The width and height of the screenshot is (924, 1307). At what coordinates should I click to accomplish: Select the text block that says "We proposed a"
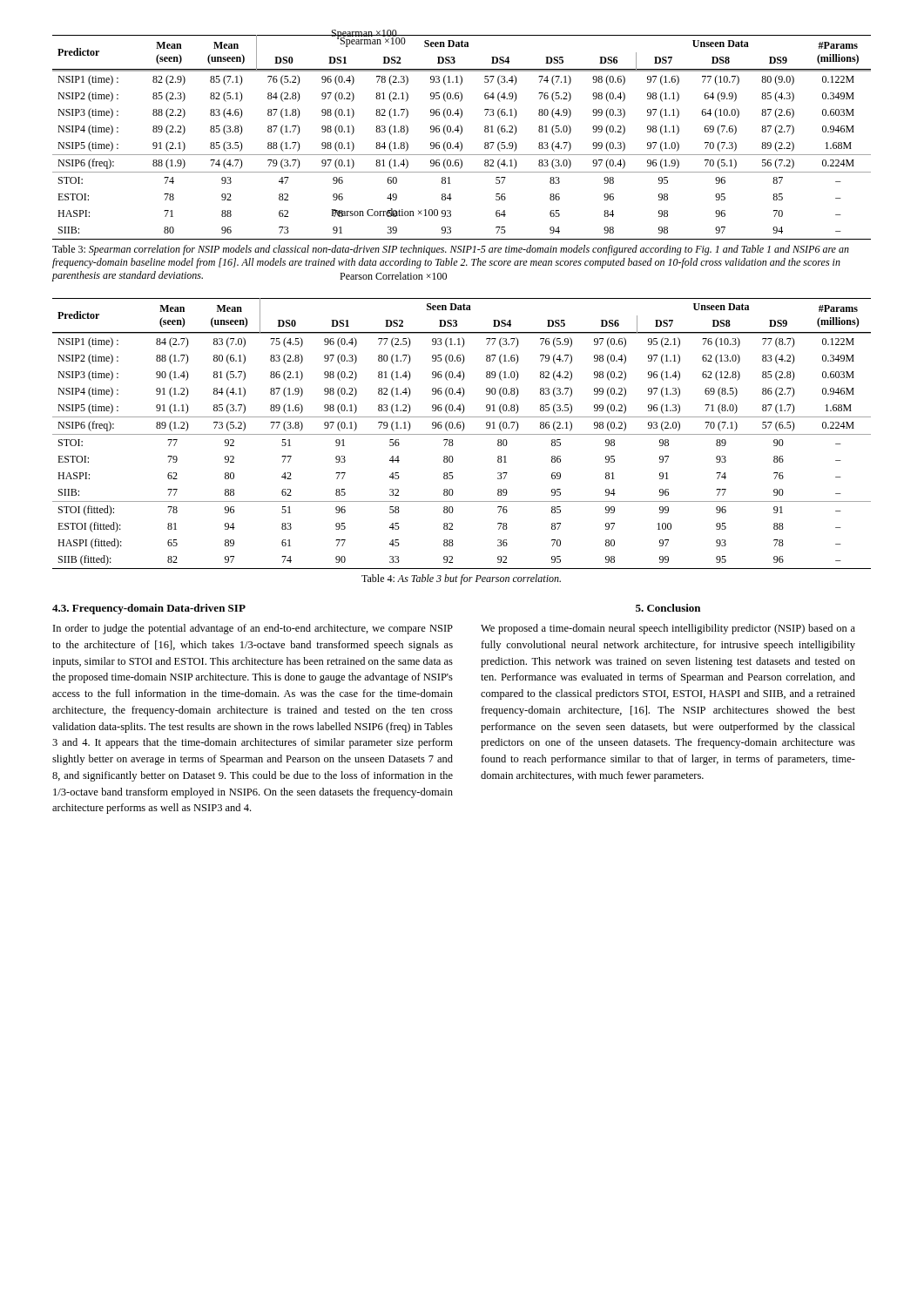click(668, 702)
